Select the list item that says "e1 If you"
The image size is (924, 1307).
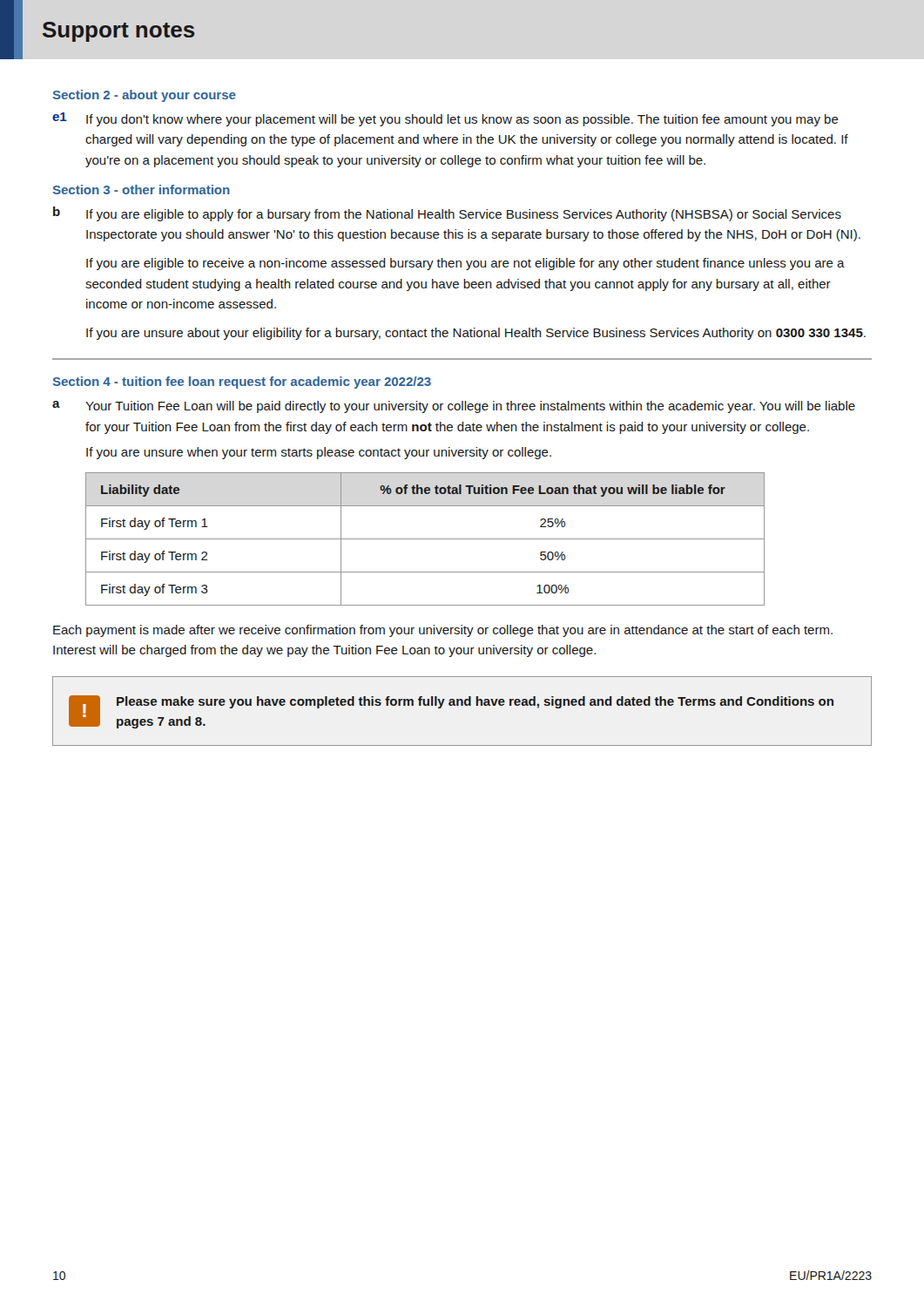tap(462, 139)
